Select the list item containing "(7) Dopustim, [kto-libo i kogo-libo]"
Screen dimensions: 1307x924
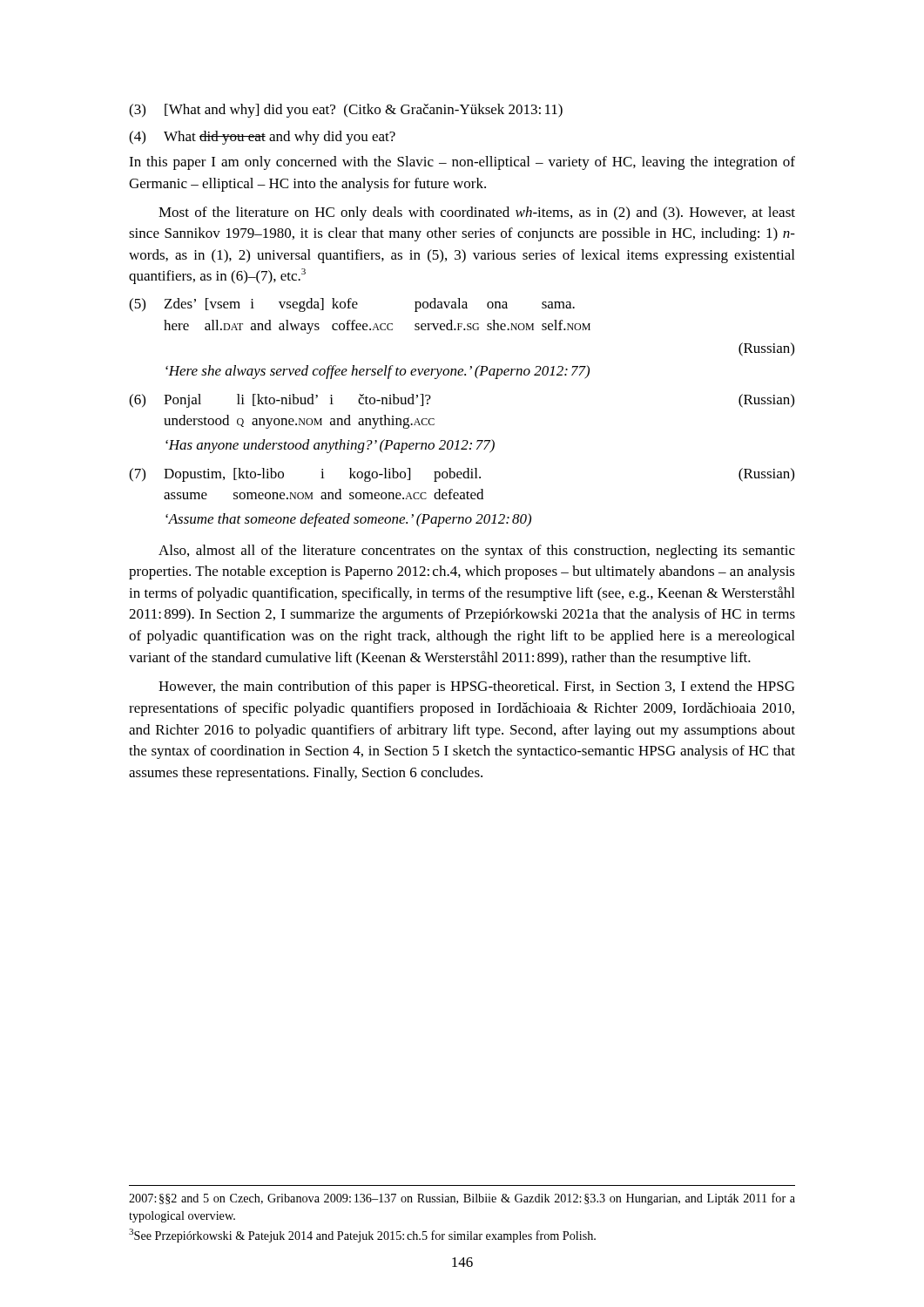(462, 498)
